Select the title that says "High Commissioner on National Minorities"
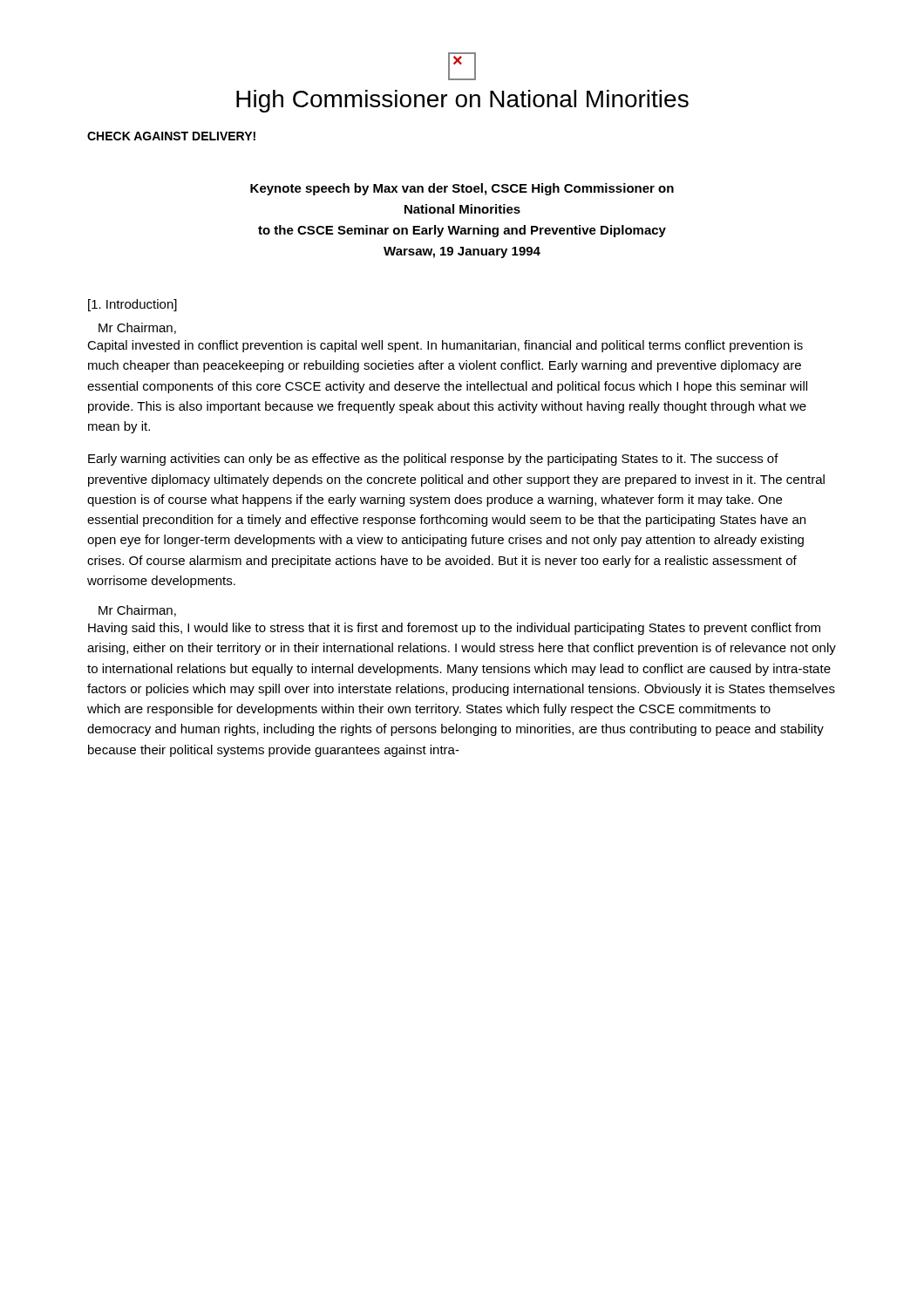The width and height of the screenshot is (924, 1308). (x=462, y=99)
